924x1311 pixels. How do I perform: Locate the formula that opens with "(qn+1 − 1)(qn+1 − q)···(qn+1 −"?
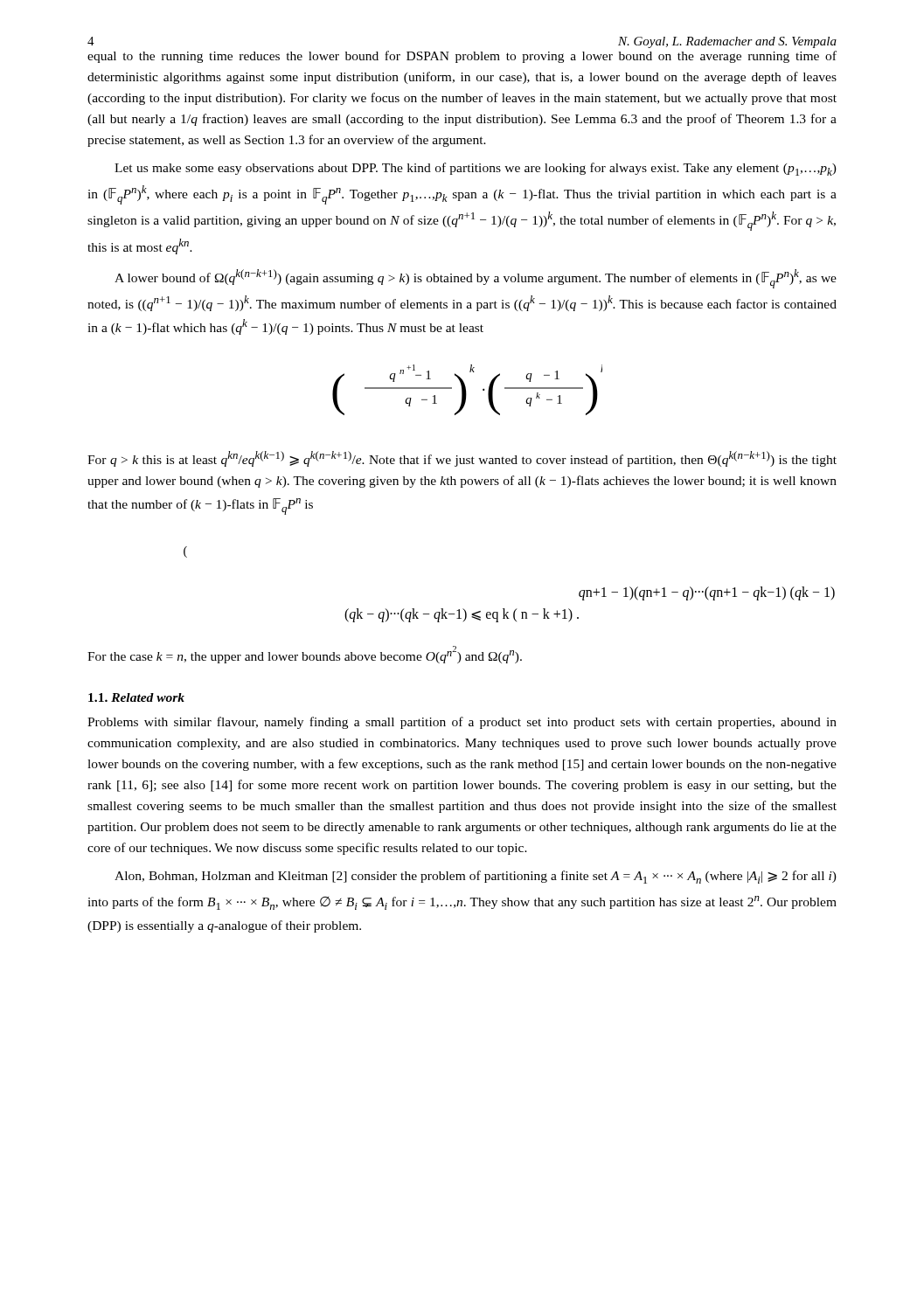click(185, 552)
